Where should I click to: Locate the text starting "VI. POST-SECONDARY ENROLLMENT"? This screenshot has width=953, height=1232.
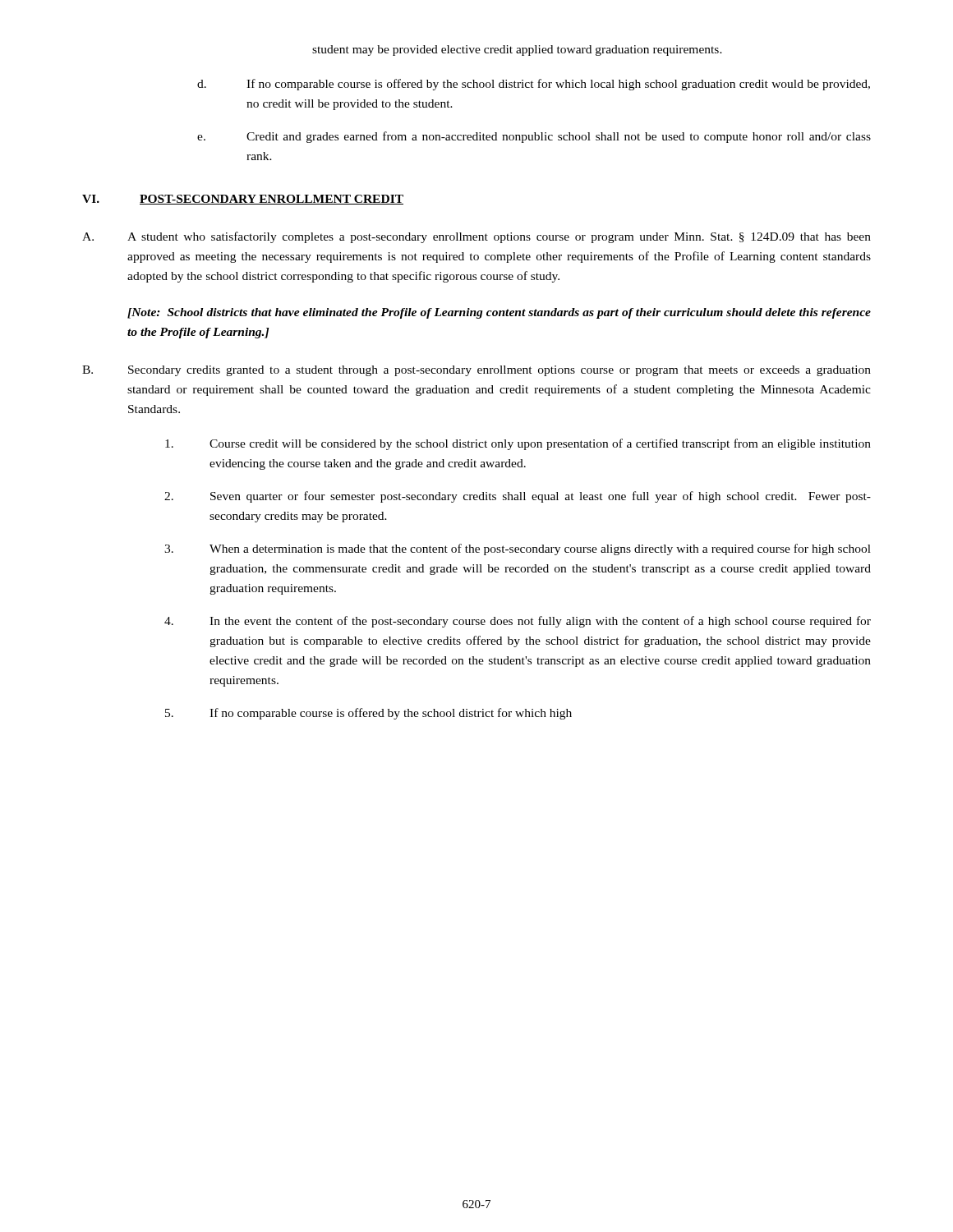(243, 199)
